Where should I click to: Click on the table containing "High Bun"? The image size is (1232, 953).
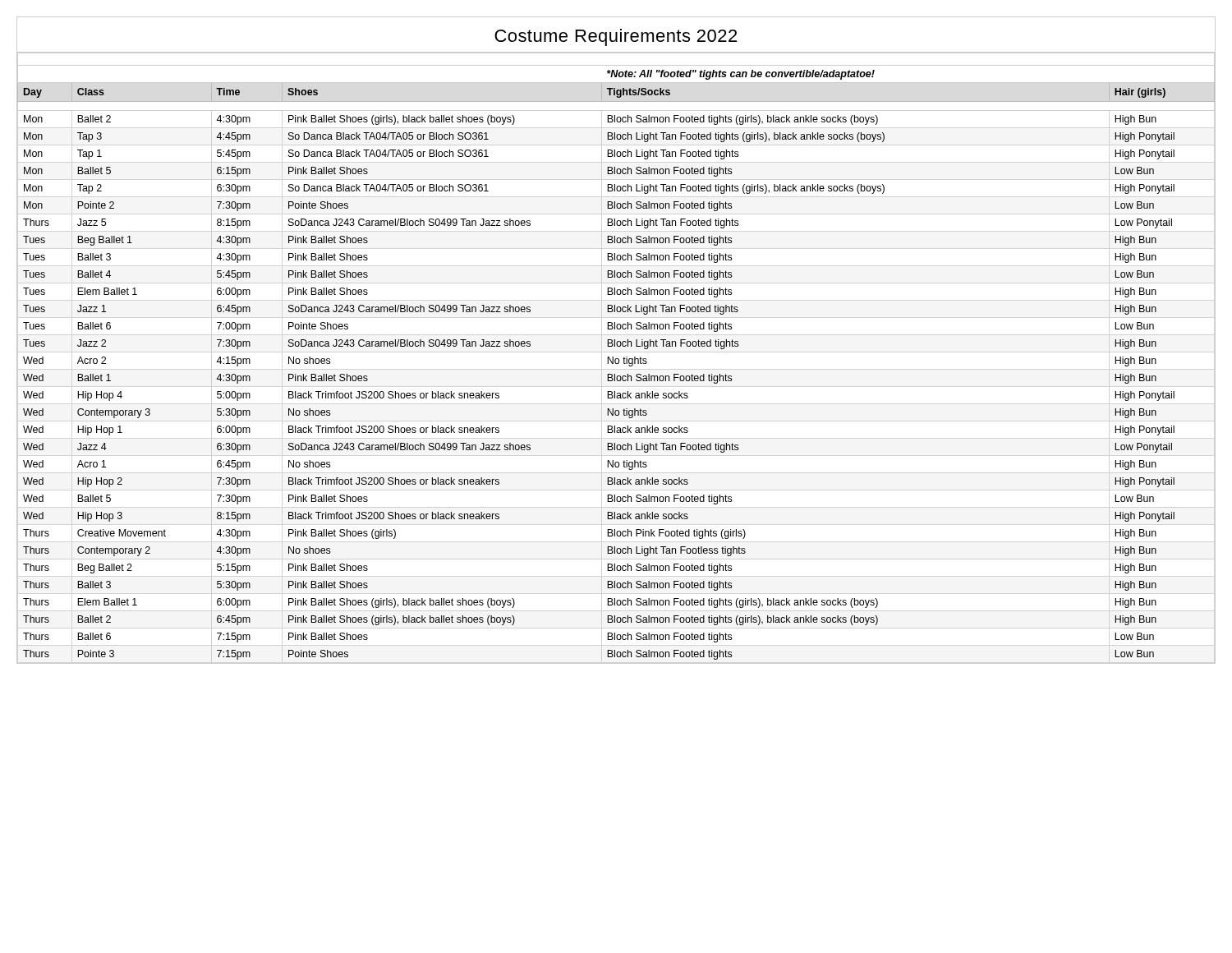coord(616,358)
